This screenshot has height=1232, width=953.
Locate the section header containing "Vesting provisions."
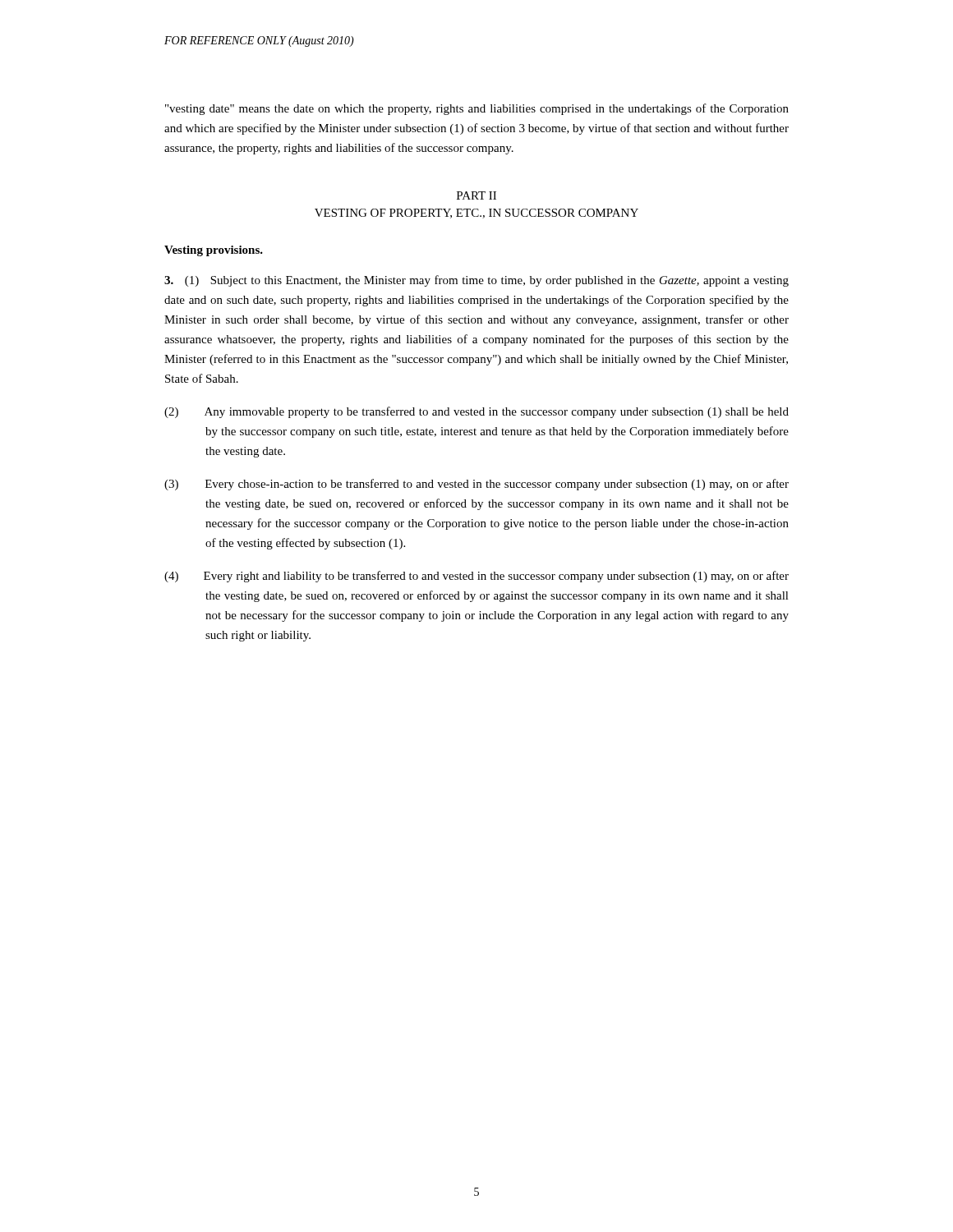tap(214, 250)
